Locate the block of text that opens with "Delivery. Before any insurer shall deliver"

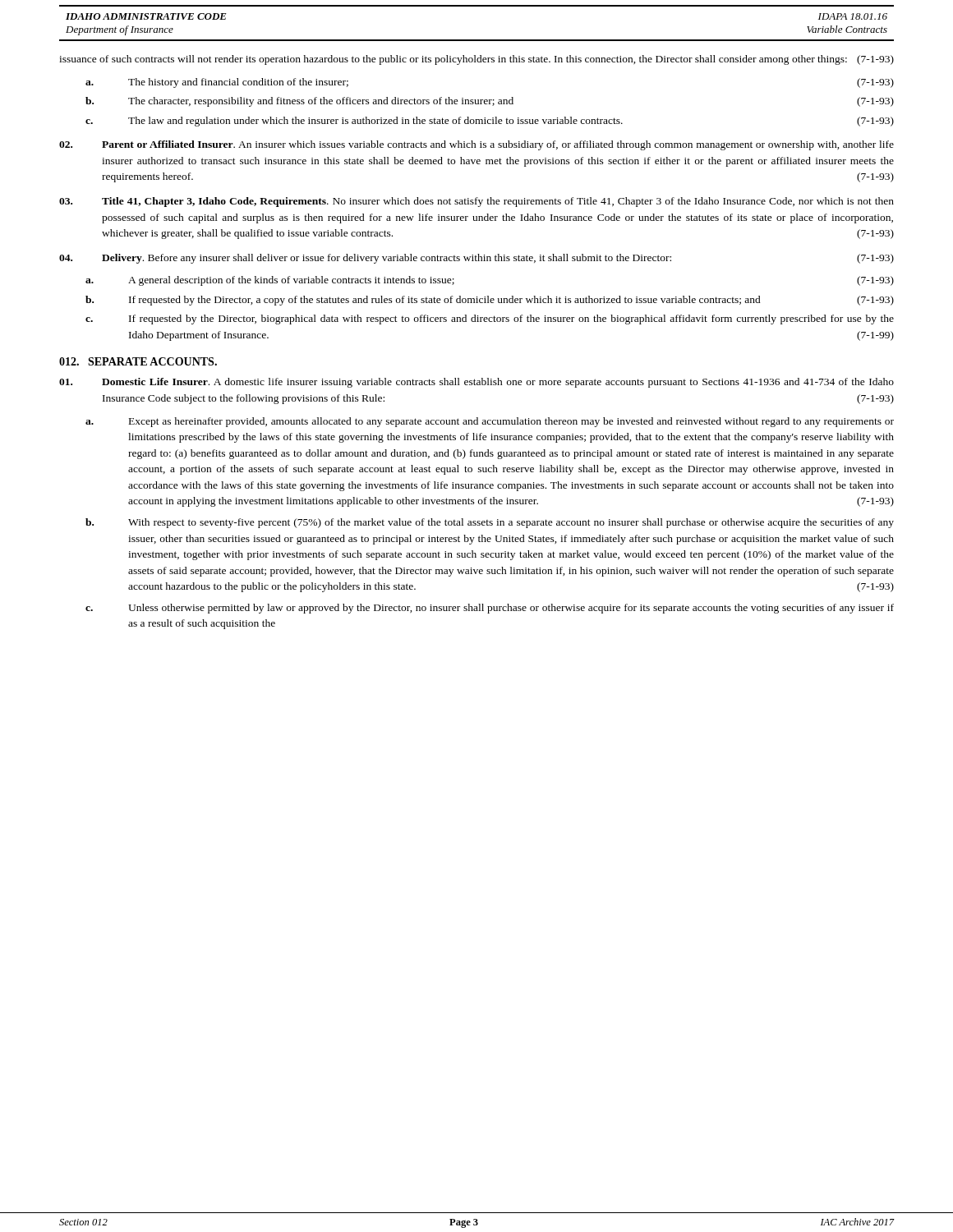click(476, 257)
